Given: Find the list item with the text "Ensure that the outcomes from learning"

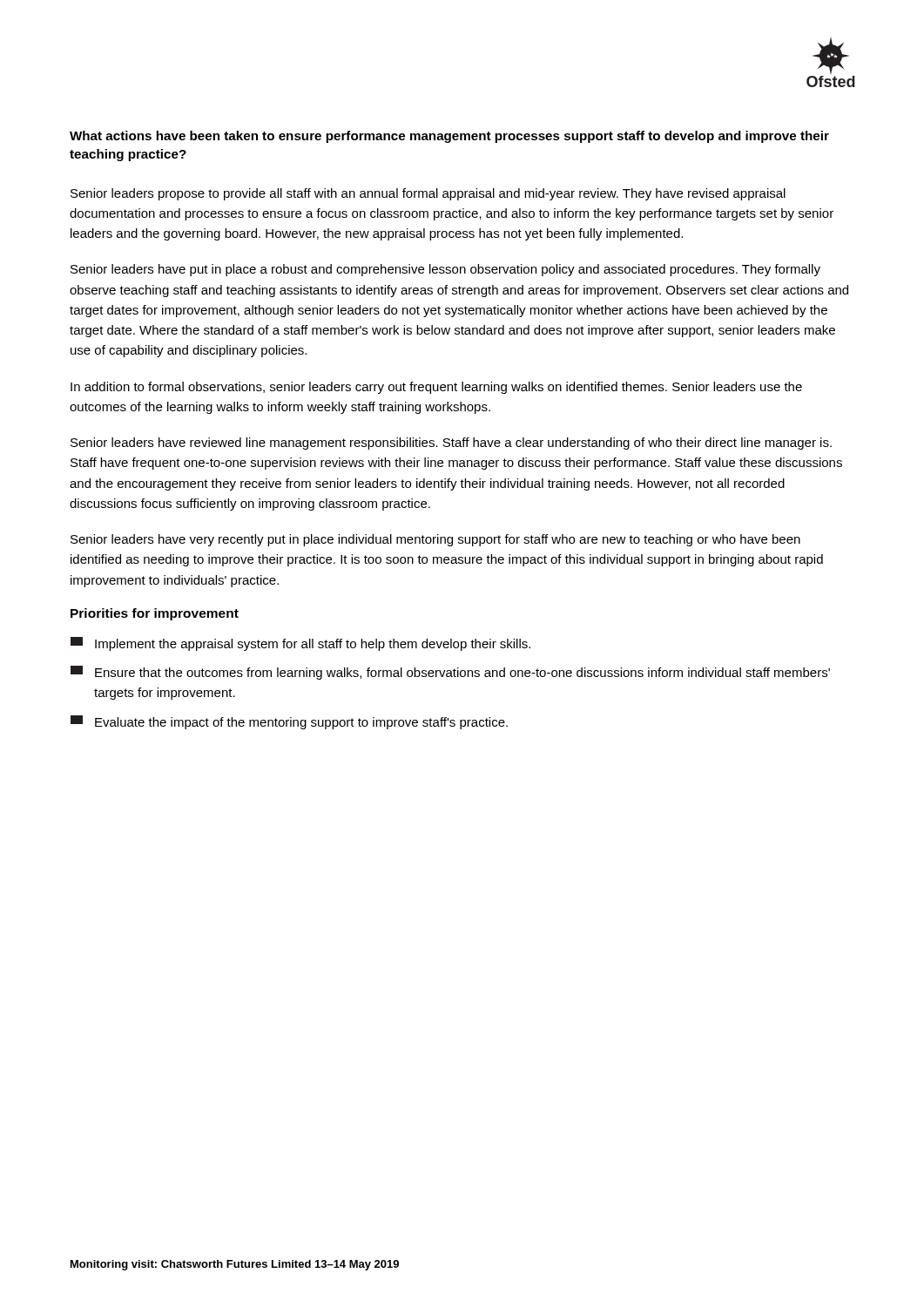Looking at the screenshot, I should coord(462,683).
